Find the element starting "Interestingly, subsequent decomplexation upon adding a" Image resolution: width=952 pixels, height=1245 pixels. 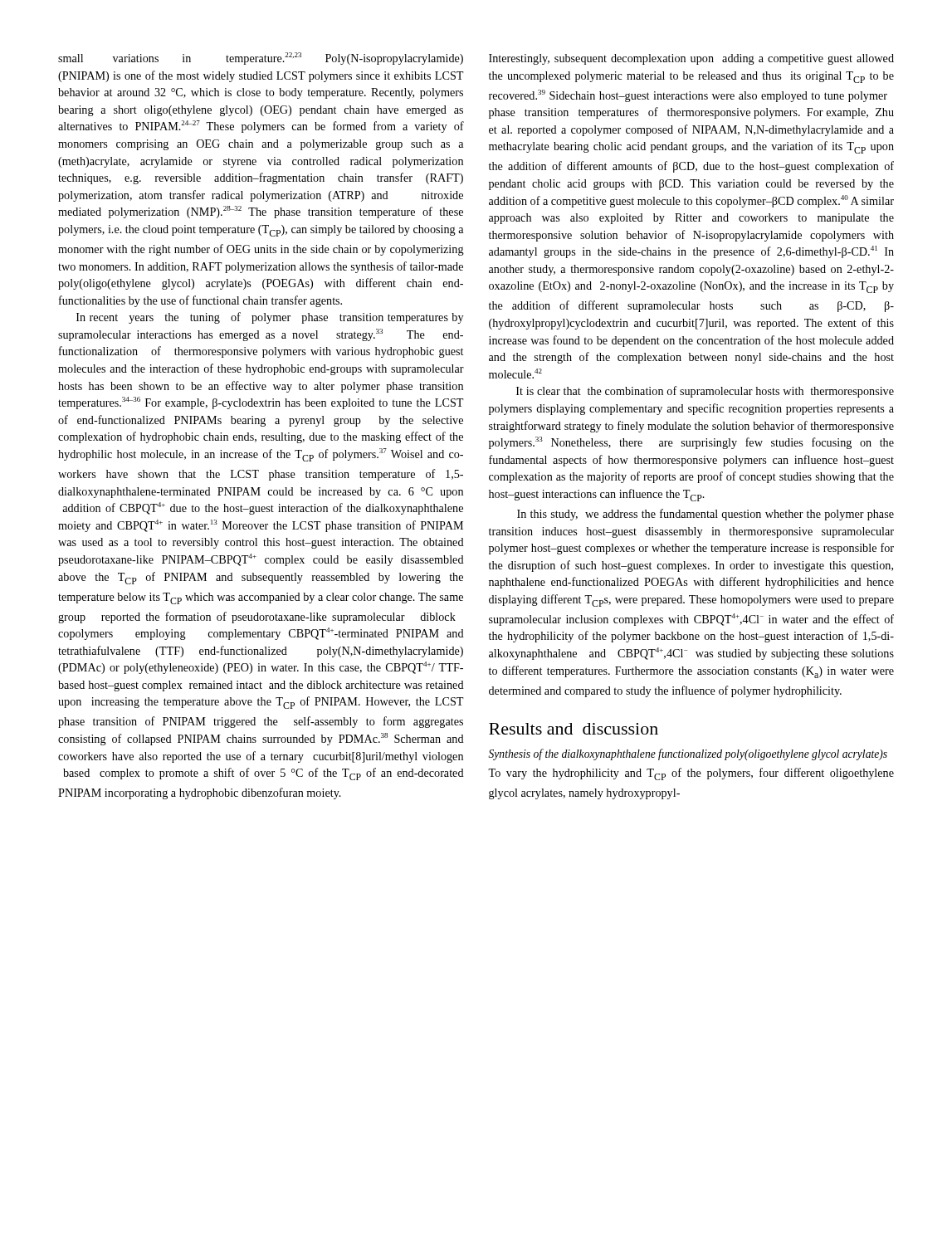pos(691,216)
